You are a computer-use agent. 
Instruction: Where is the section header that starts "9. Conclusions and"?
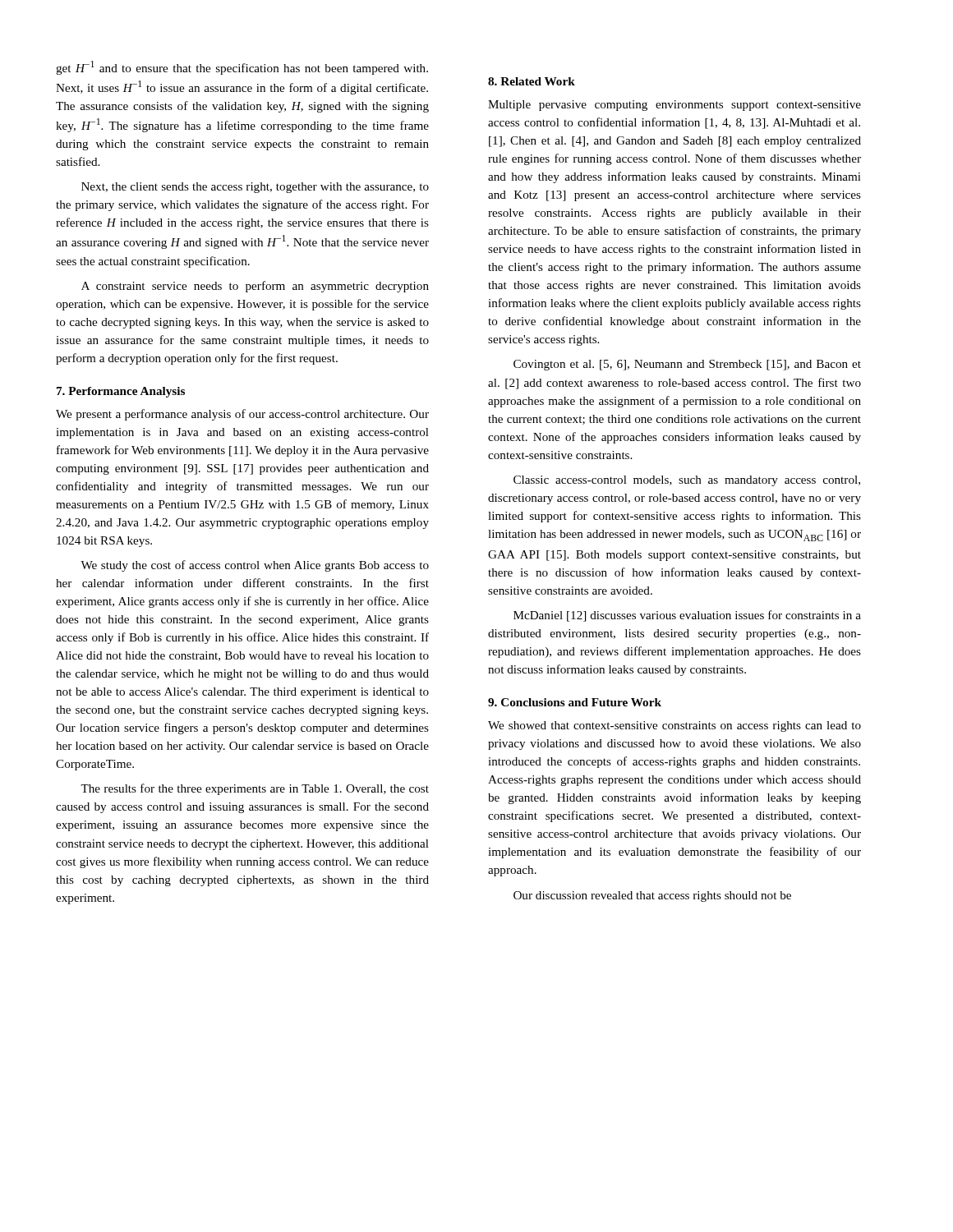(575, 702)
